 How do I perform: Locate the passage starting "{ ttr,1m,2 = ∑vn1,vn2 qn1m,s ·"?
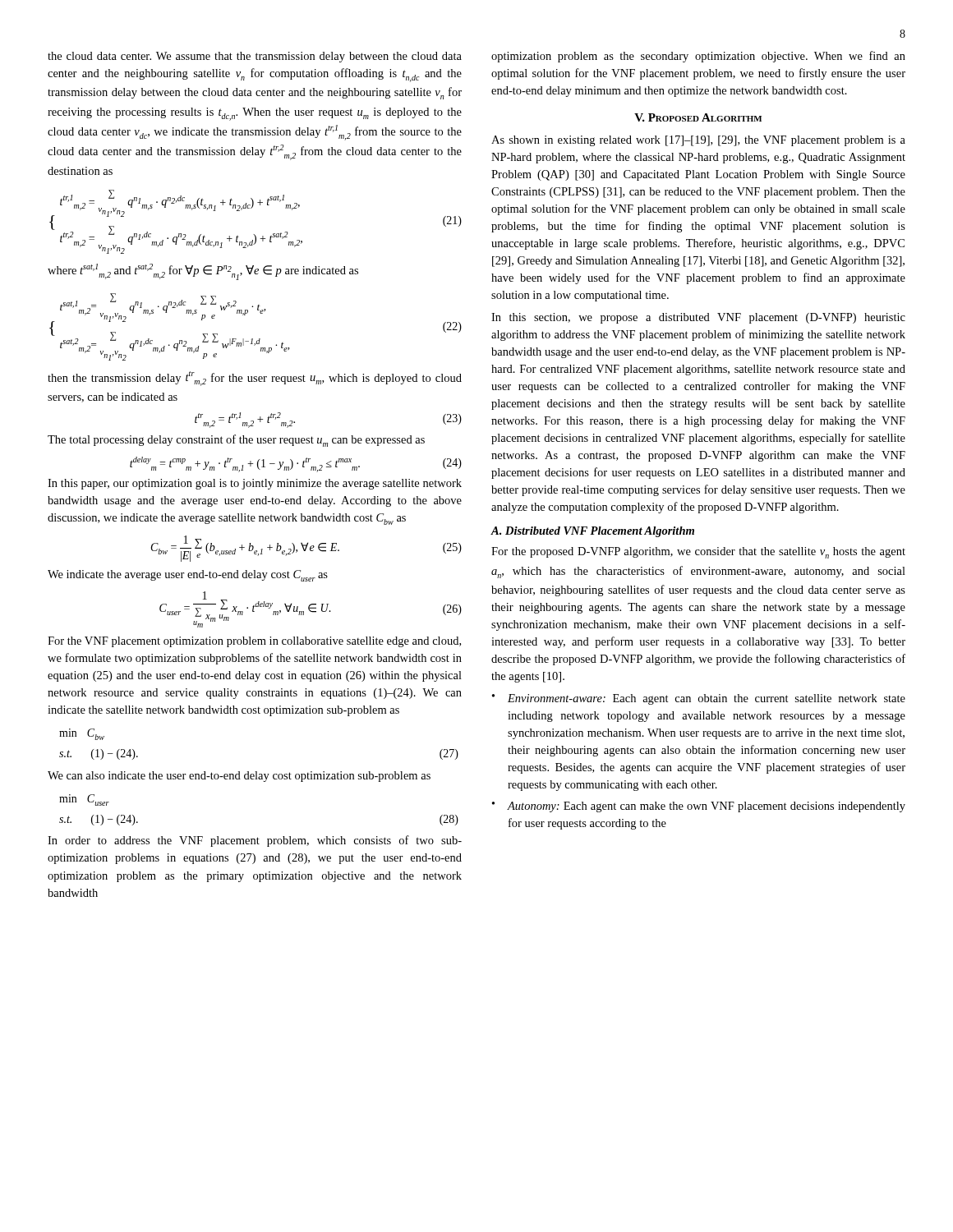255,221
